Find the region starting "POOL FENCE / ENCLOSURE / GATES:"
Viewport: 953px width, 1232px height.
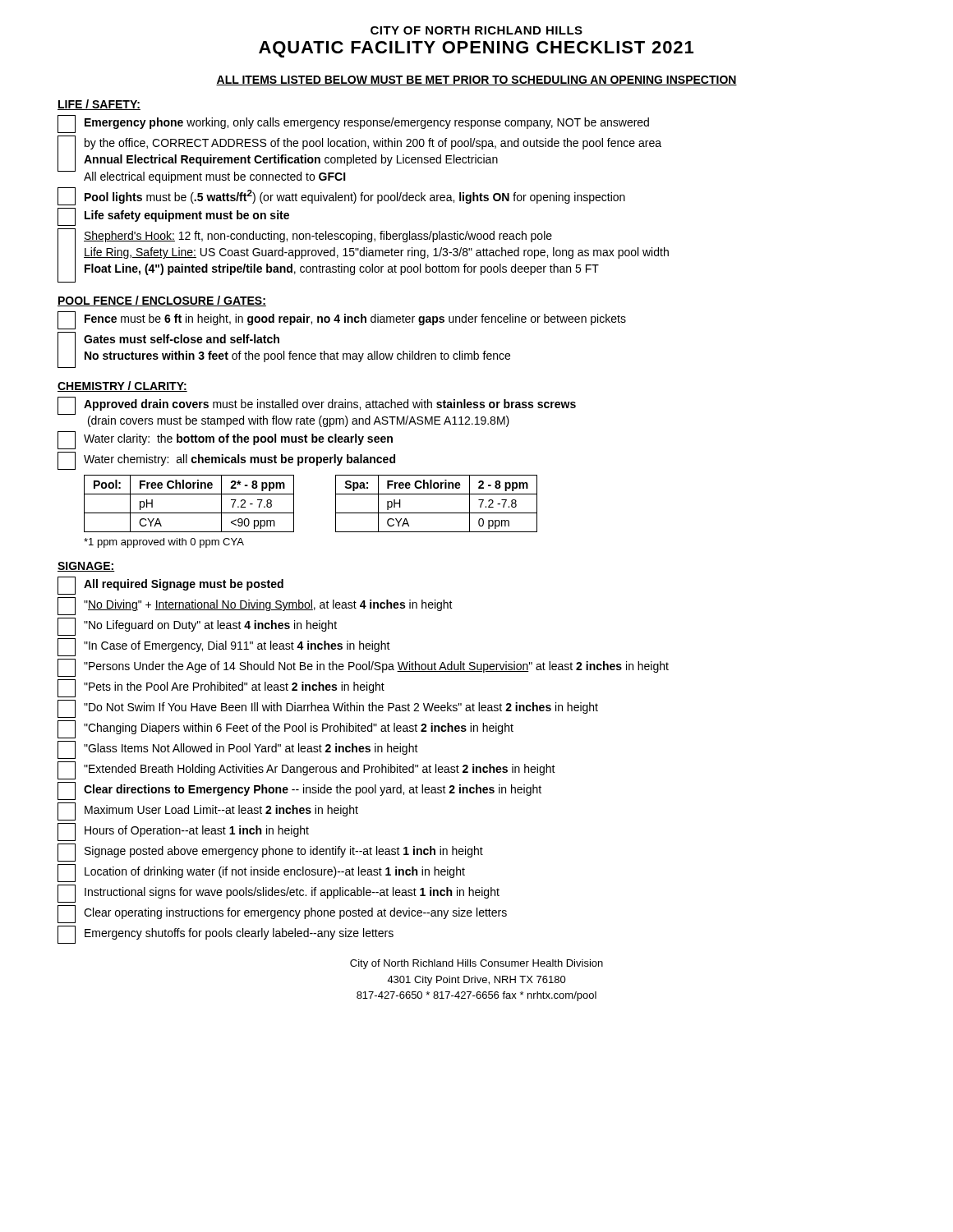162,301
